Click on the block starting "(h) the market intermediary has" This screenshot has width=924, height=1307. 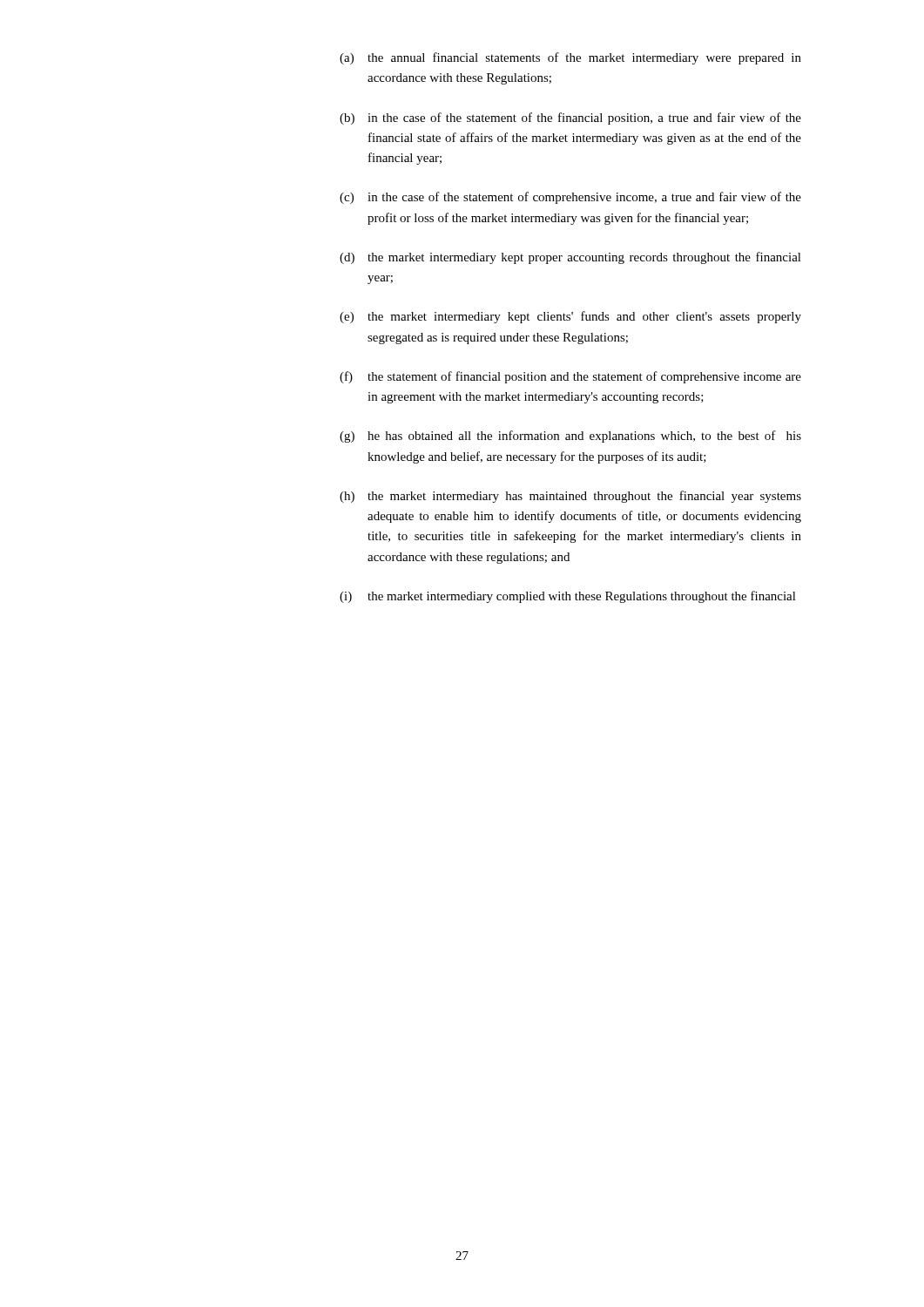tap(570, 526)
